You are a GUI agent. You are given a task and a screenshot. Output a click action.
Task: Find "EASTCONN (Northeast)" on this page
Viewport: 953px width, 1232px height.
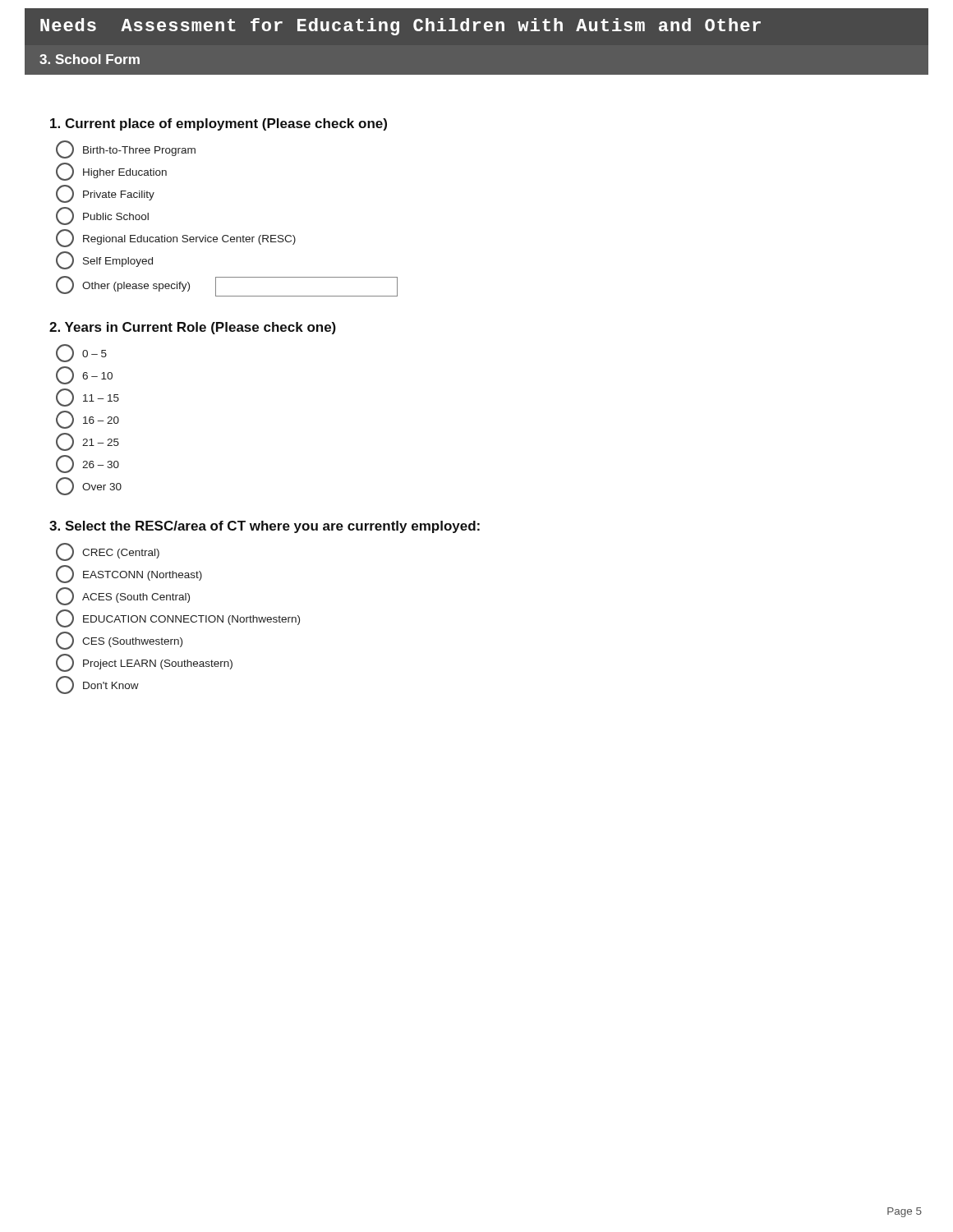[x=129, y=574]
